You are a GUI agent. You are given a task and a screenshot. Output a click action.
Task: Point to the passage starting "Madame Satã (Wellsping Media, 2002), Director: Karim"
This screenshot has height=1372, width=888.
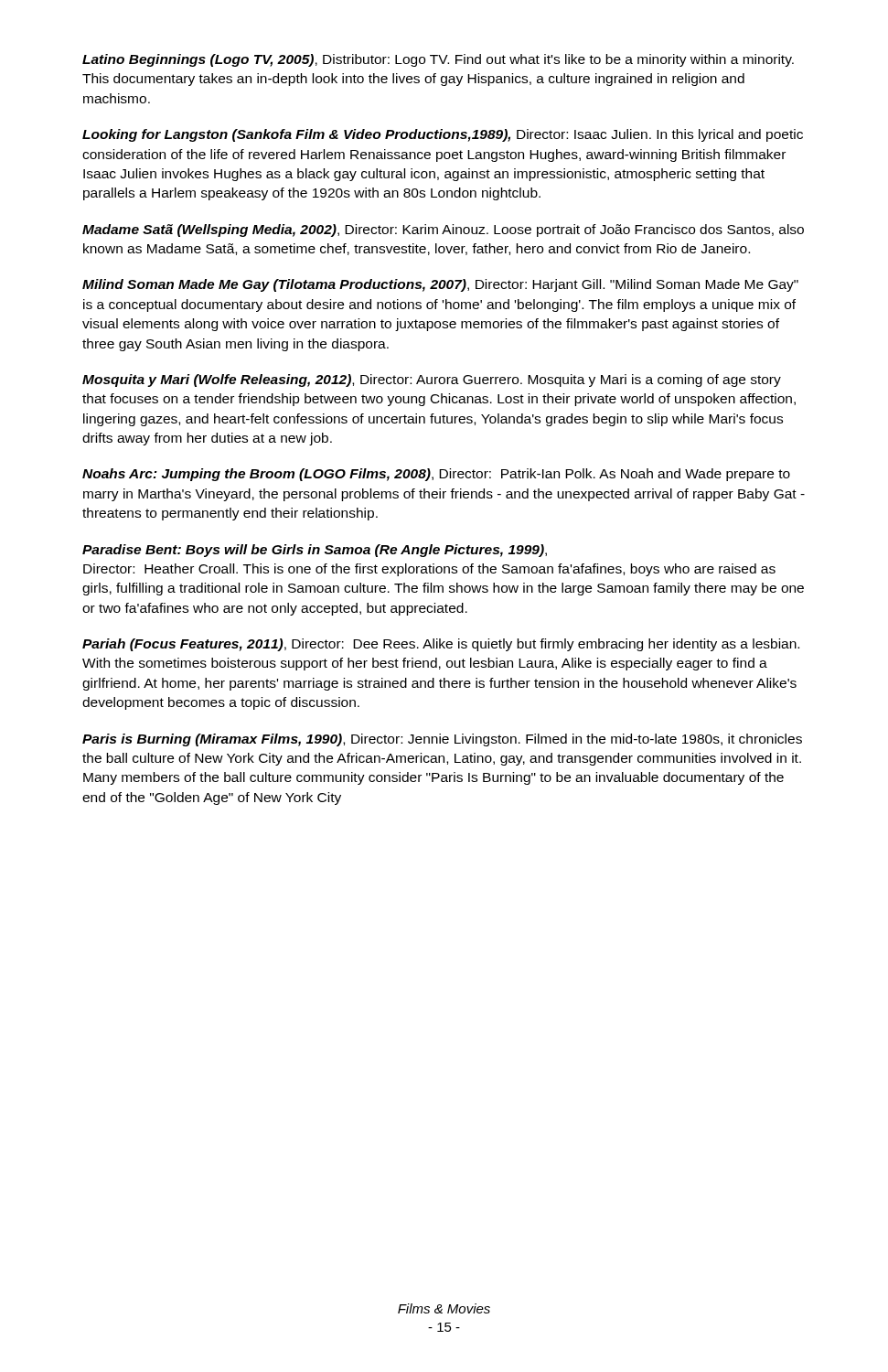point(443,239)
